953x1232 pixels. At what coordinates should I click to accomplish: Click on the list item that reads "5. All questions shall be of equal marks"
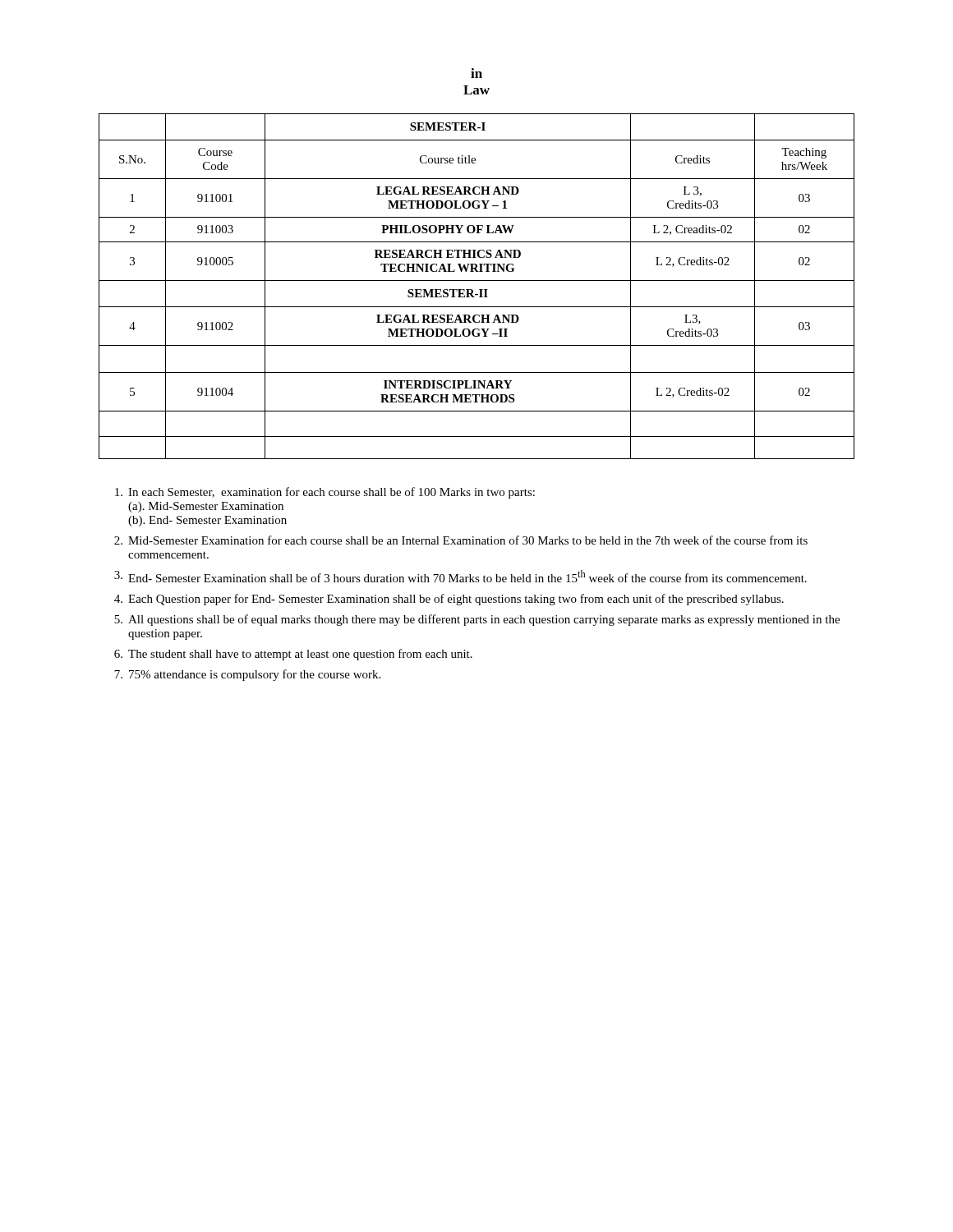[x=476, y=627]
